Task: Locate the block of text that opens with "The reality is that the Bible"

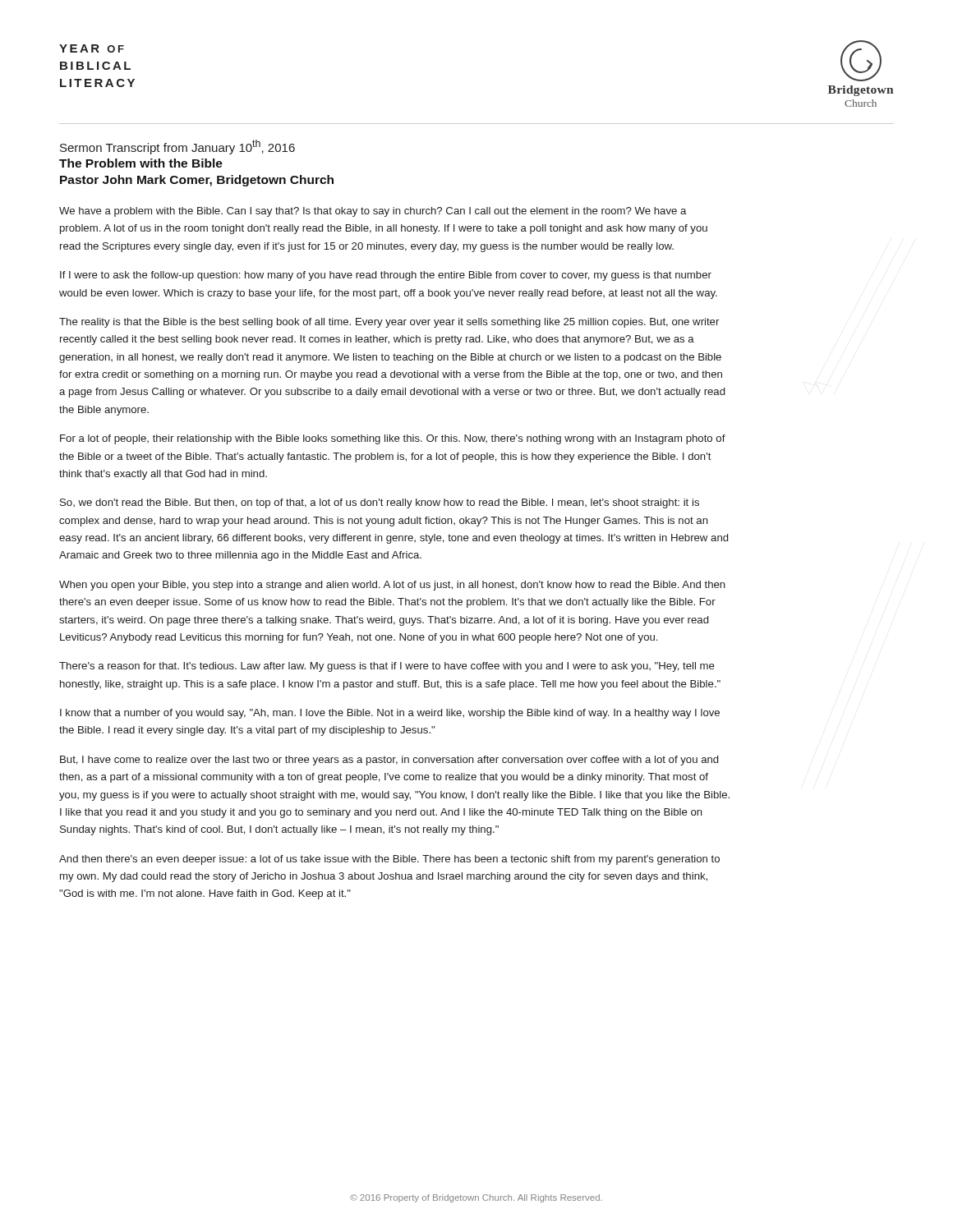Action: tap(392, 365)
